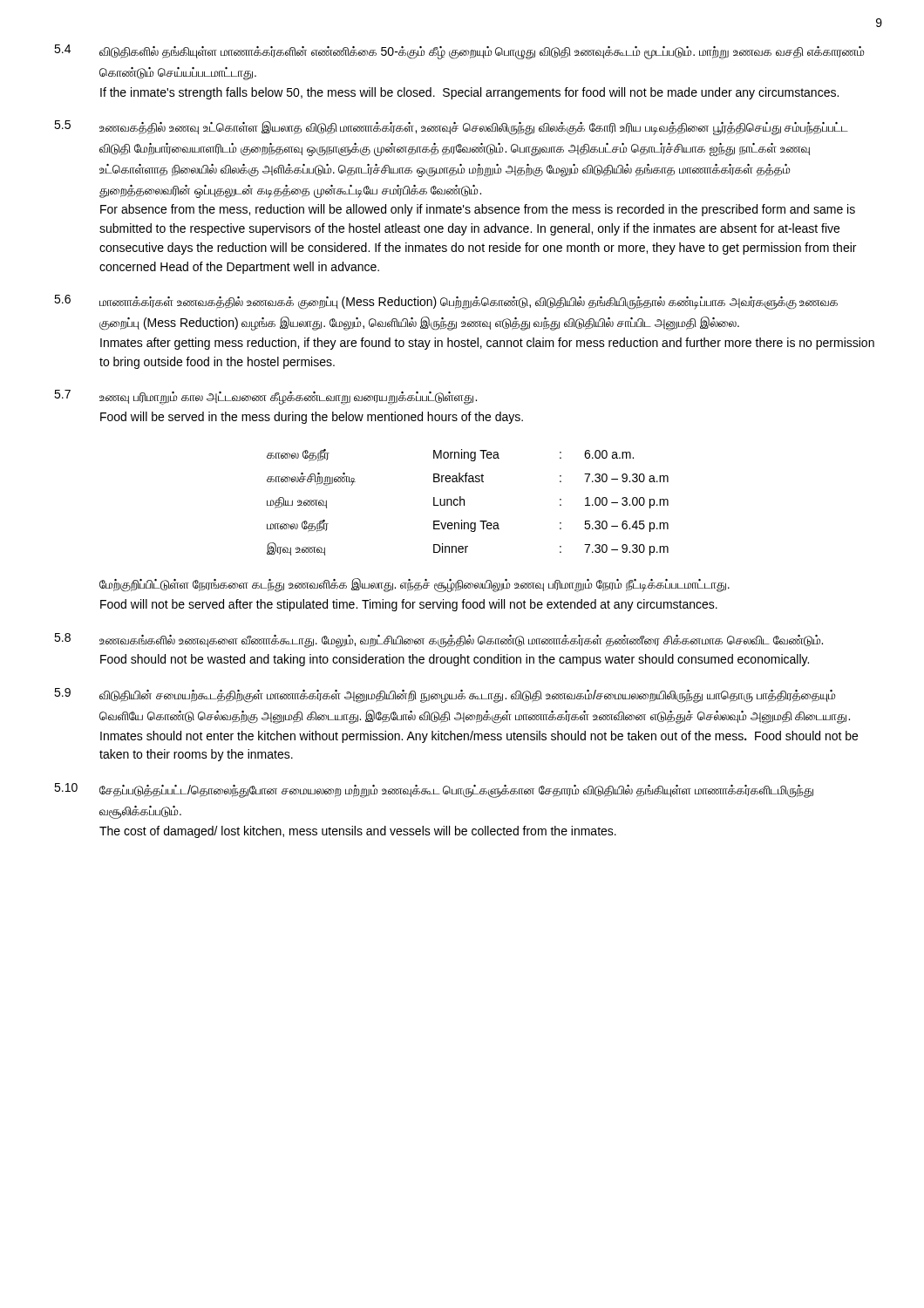Select the region starting "5.4 விடுதிகளில் தங்கியுள்ள மாணாக்கர்களின் எண்ணிக்கை 50-க்கும் கீழ்"

(459, 52)
